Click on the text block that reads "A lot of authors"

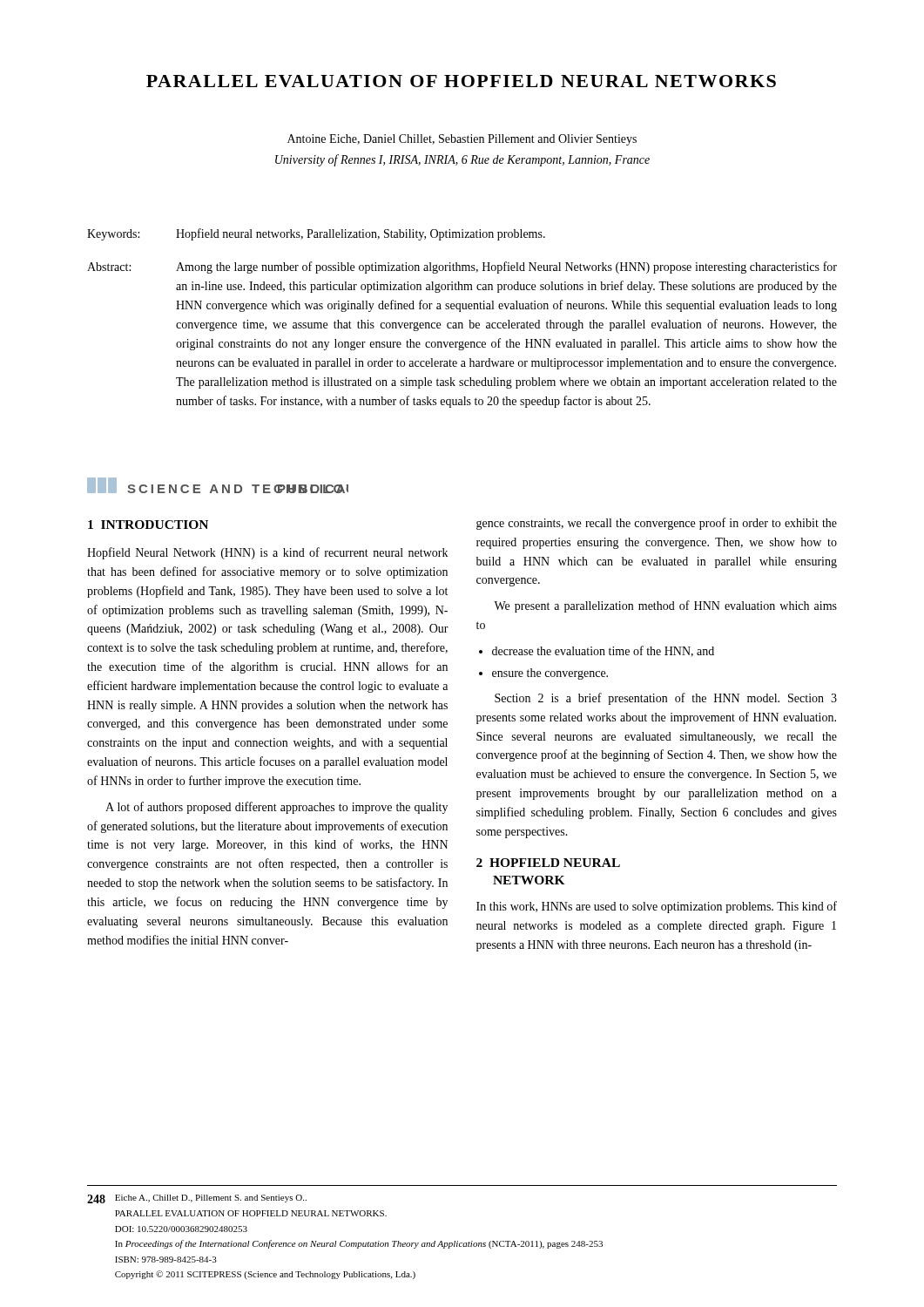pos(268,874)
